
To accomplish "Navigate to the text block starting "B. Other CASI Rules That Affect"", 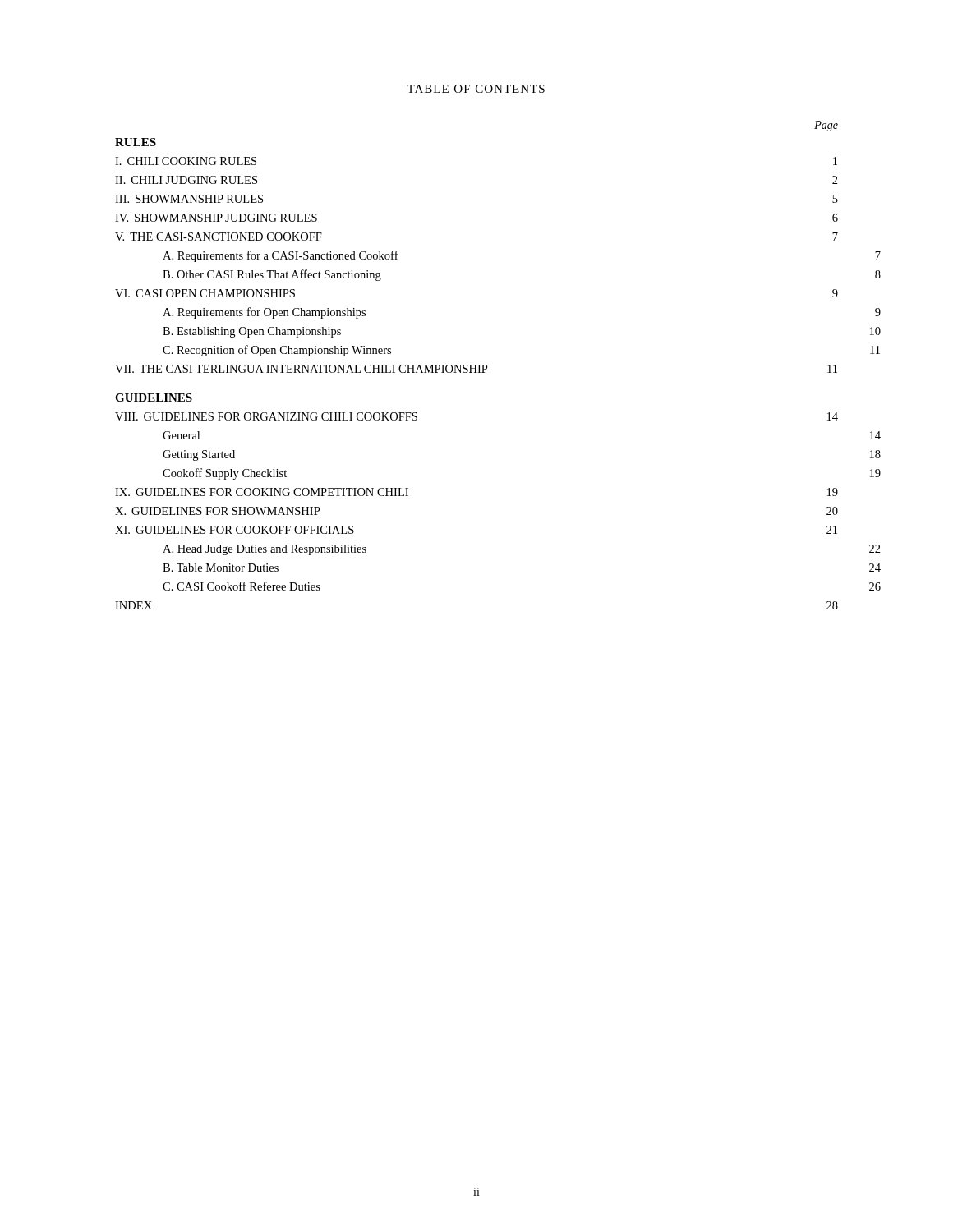I will [x=271, y=275].
